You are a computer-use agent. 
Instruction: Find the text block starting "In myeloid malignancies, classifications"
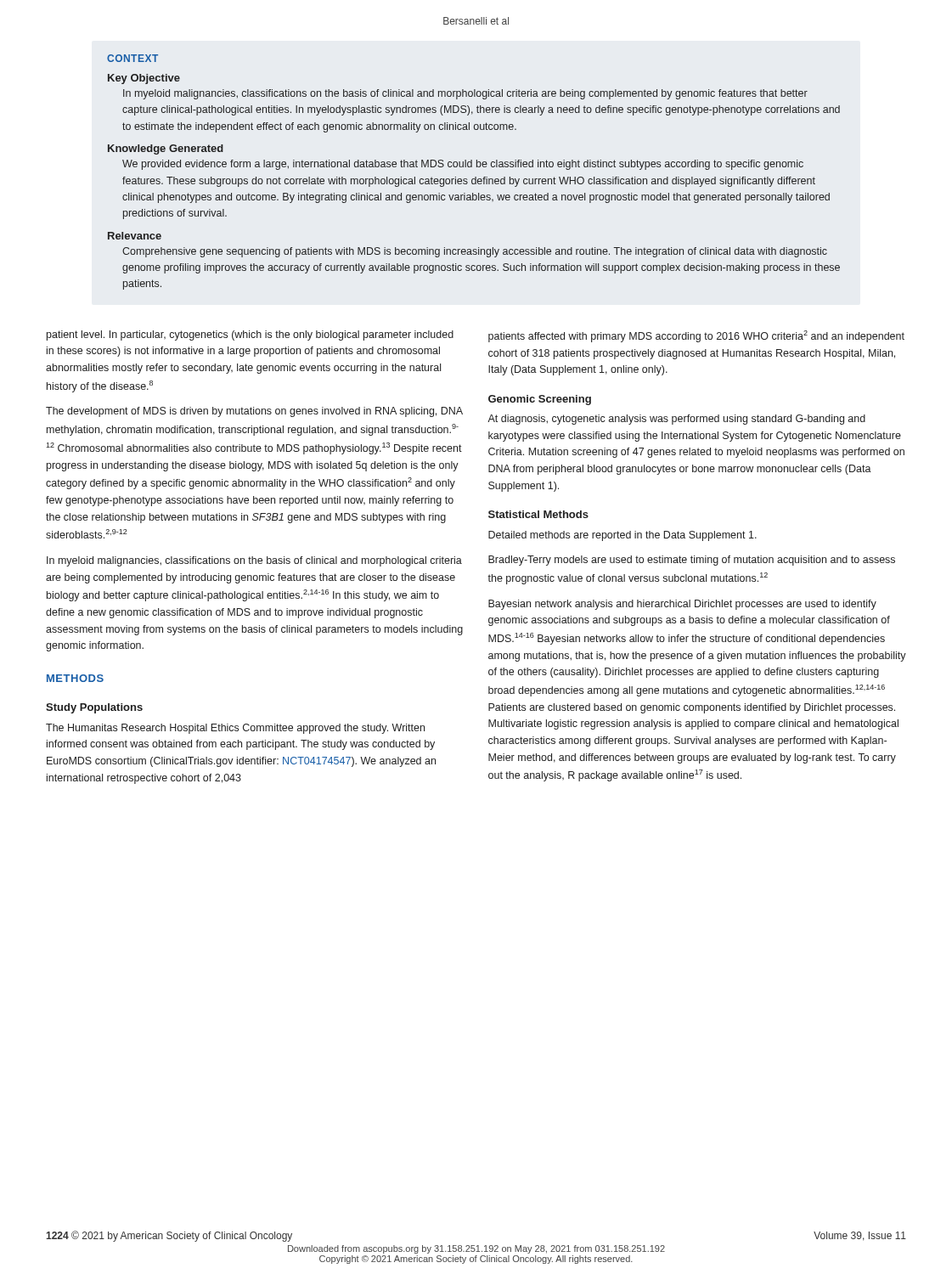(x=255, y=604)
